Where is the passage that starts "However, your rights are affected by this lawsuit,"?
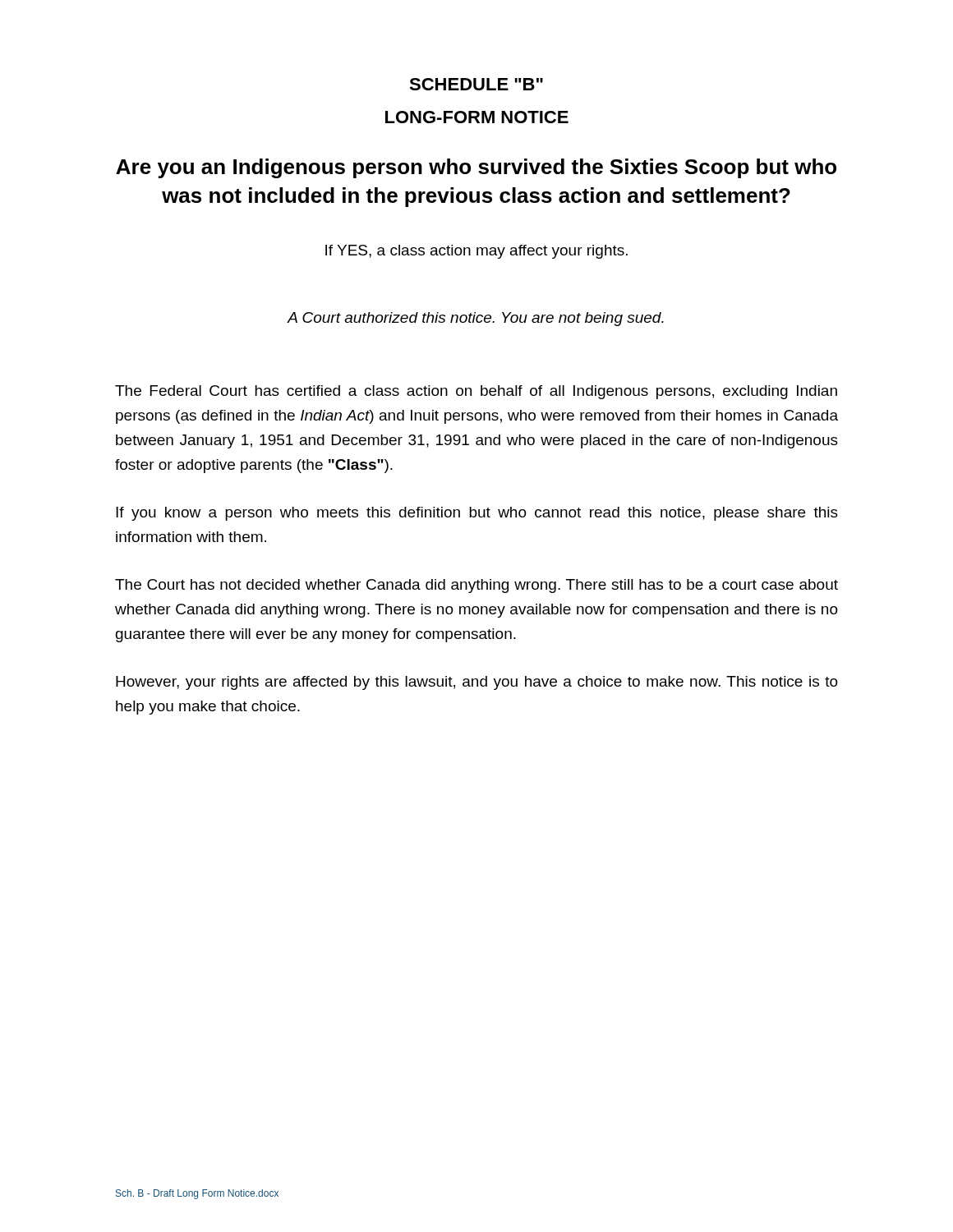The width and height of the screenshot is (953, 1232). [x=476, y=694]
